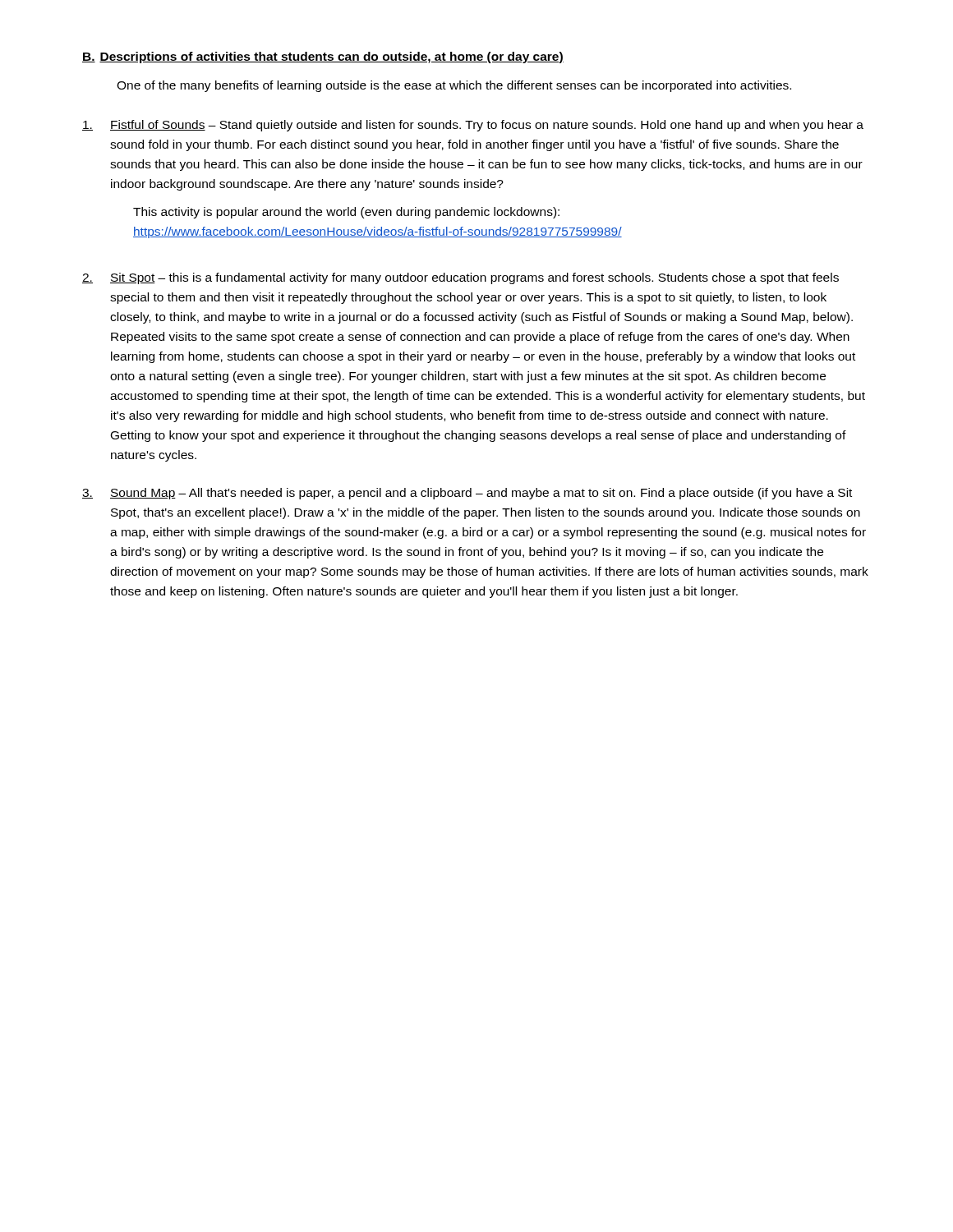
Task: Point to the text starting "This activity is"
Action: click(x=377, y=221)
